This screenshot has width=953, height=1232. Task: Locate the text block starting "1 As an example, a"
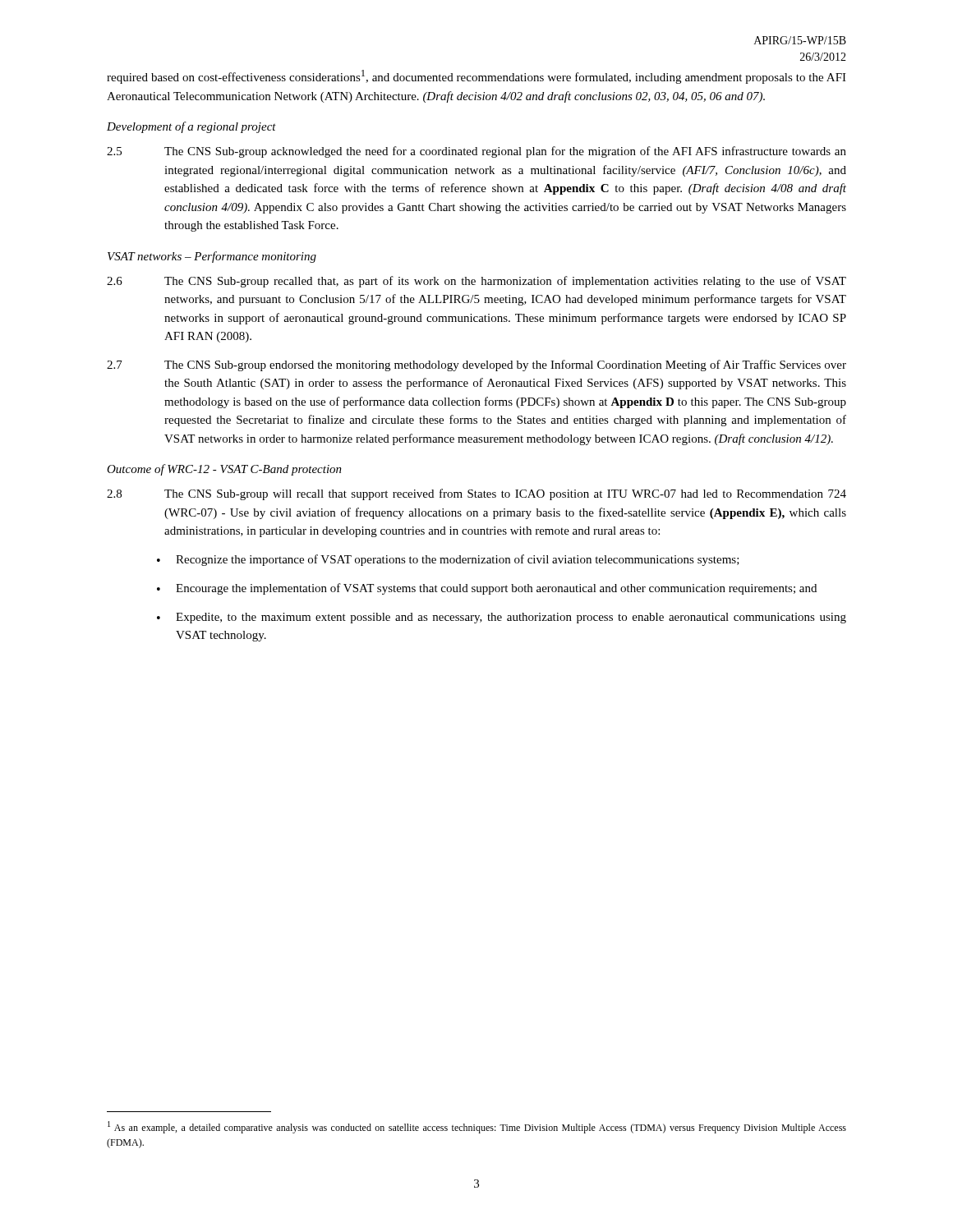(476, 1134)
